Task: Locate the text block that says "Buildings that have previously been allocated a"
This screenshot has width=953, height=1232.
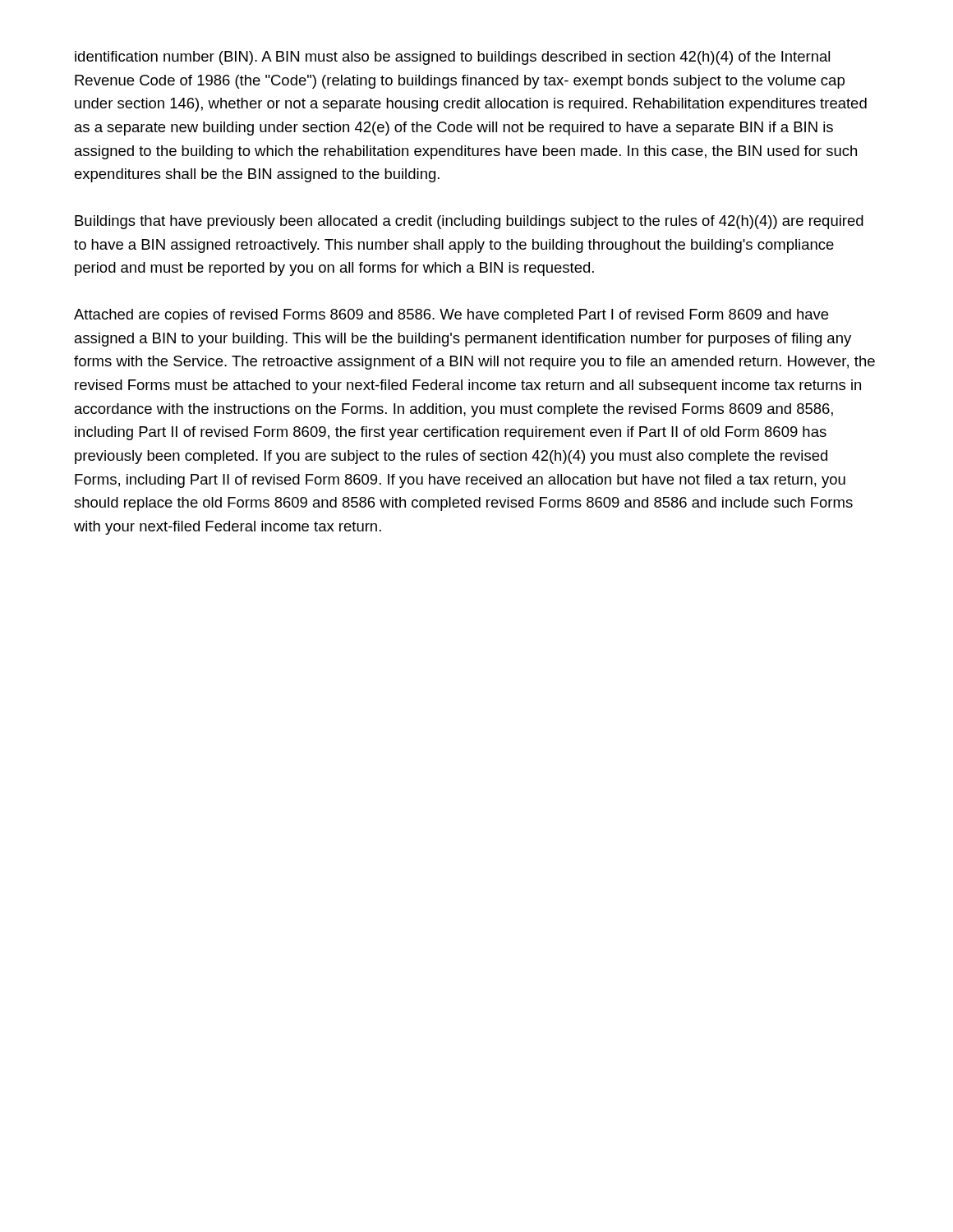Action: click(469, 244)
